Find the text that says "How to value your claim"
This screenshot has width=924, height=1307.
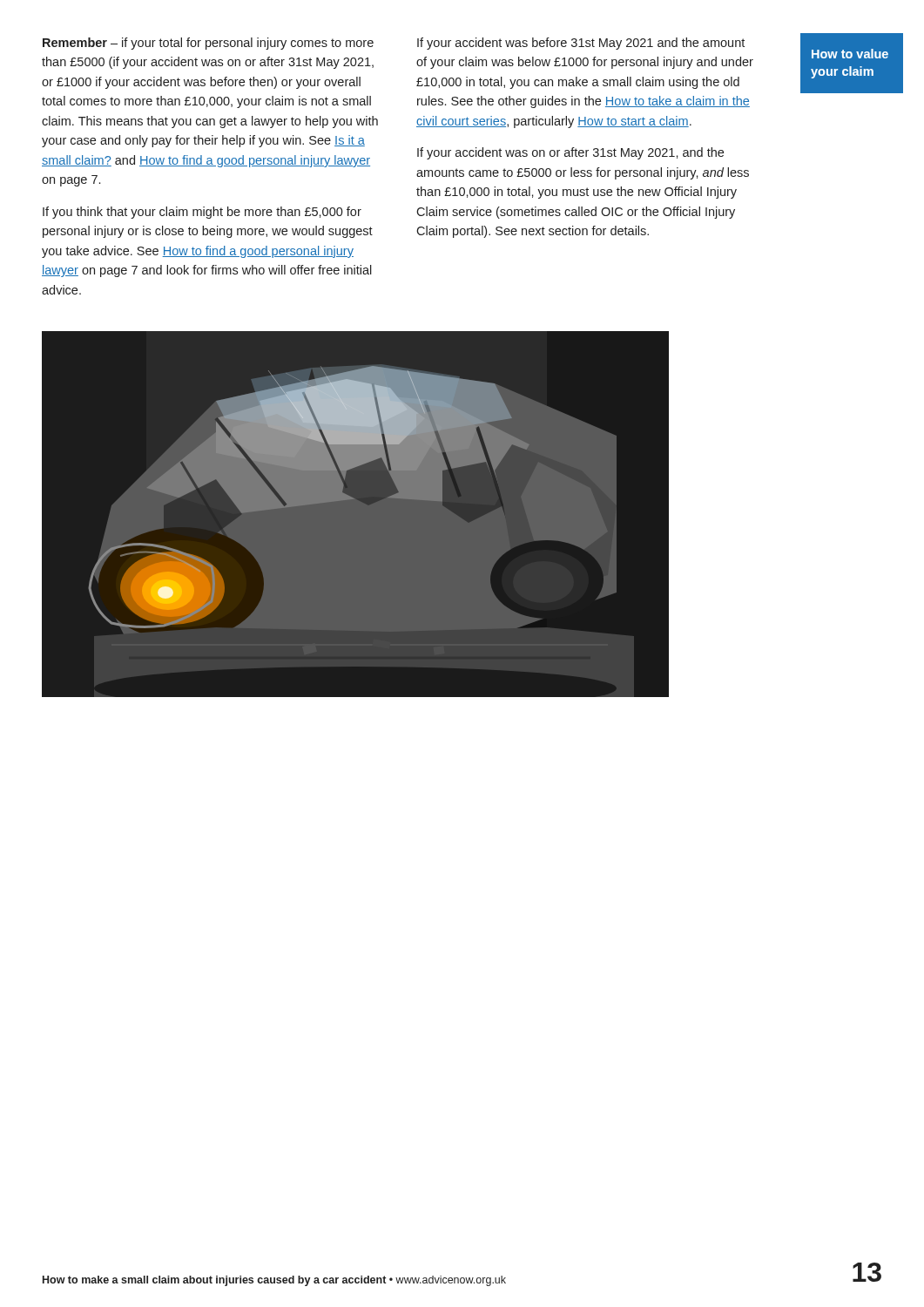tap(850, 63)
